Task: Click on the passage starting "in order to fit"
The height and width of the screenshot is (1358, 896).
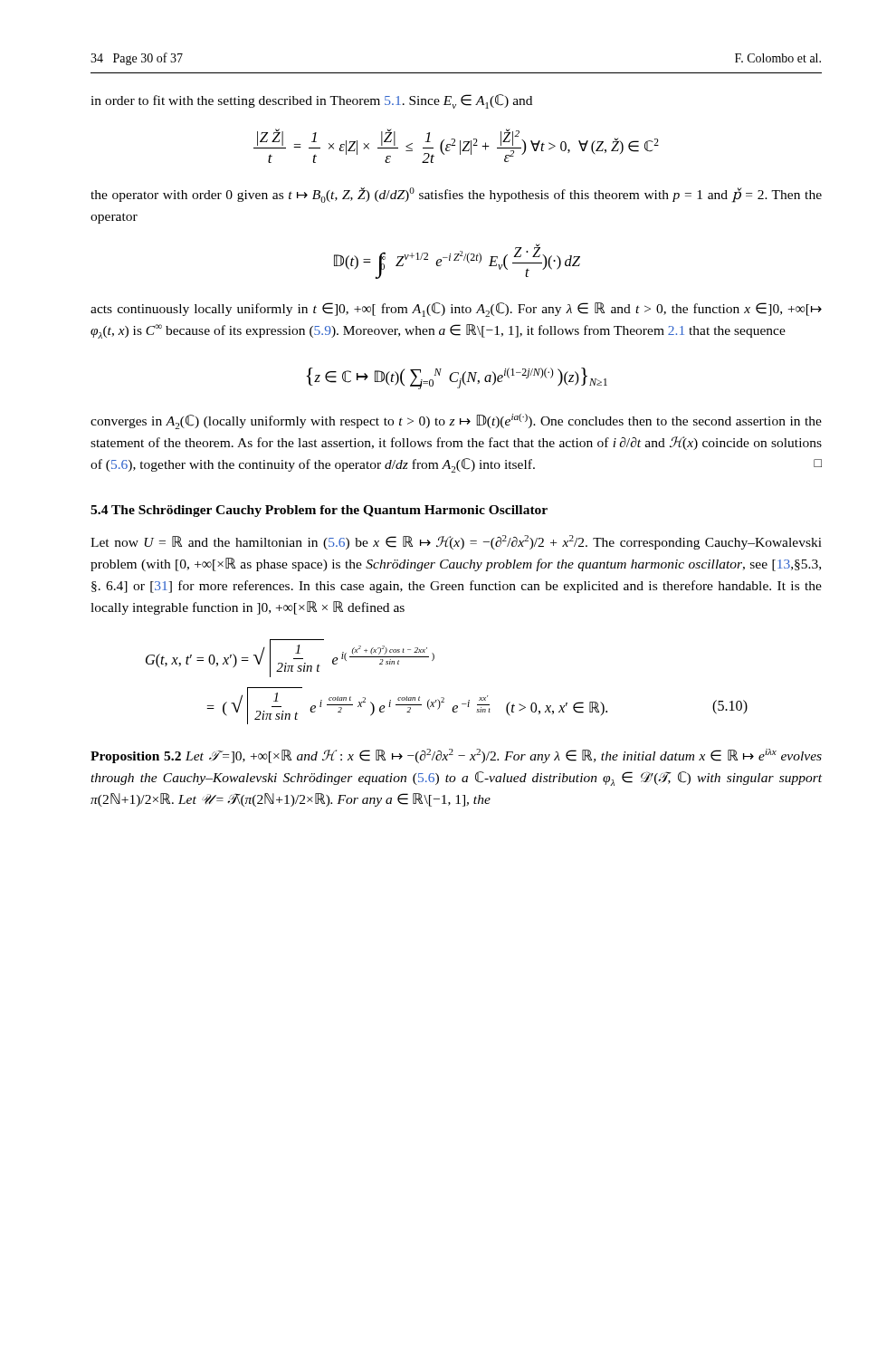Action: pyautogui.click(x=456, y=100)
